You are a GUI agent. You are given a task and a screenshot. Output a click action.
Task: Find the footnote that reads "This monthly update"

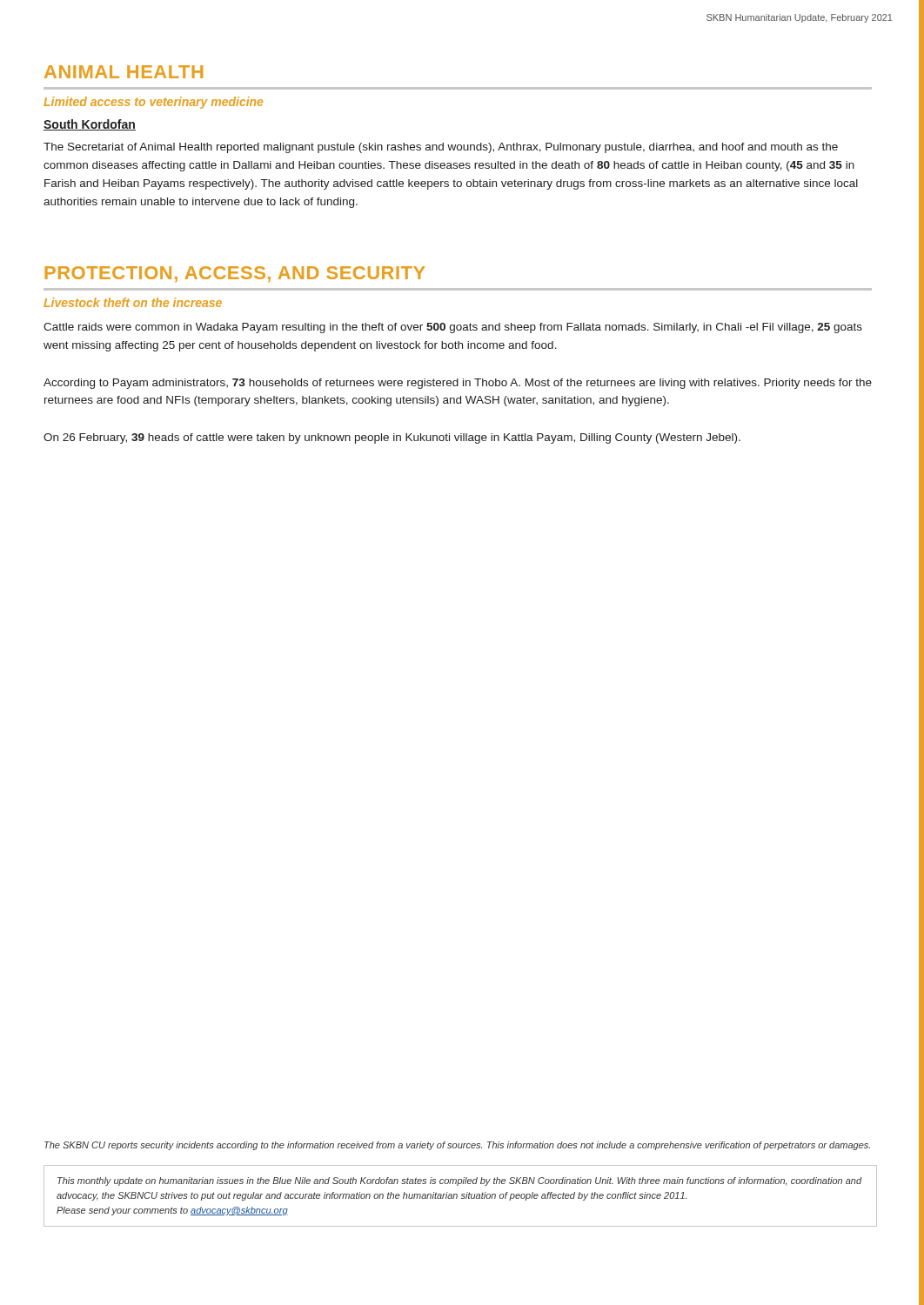459,1195
